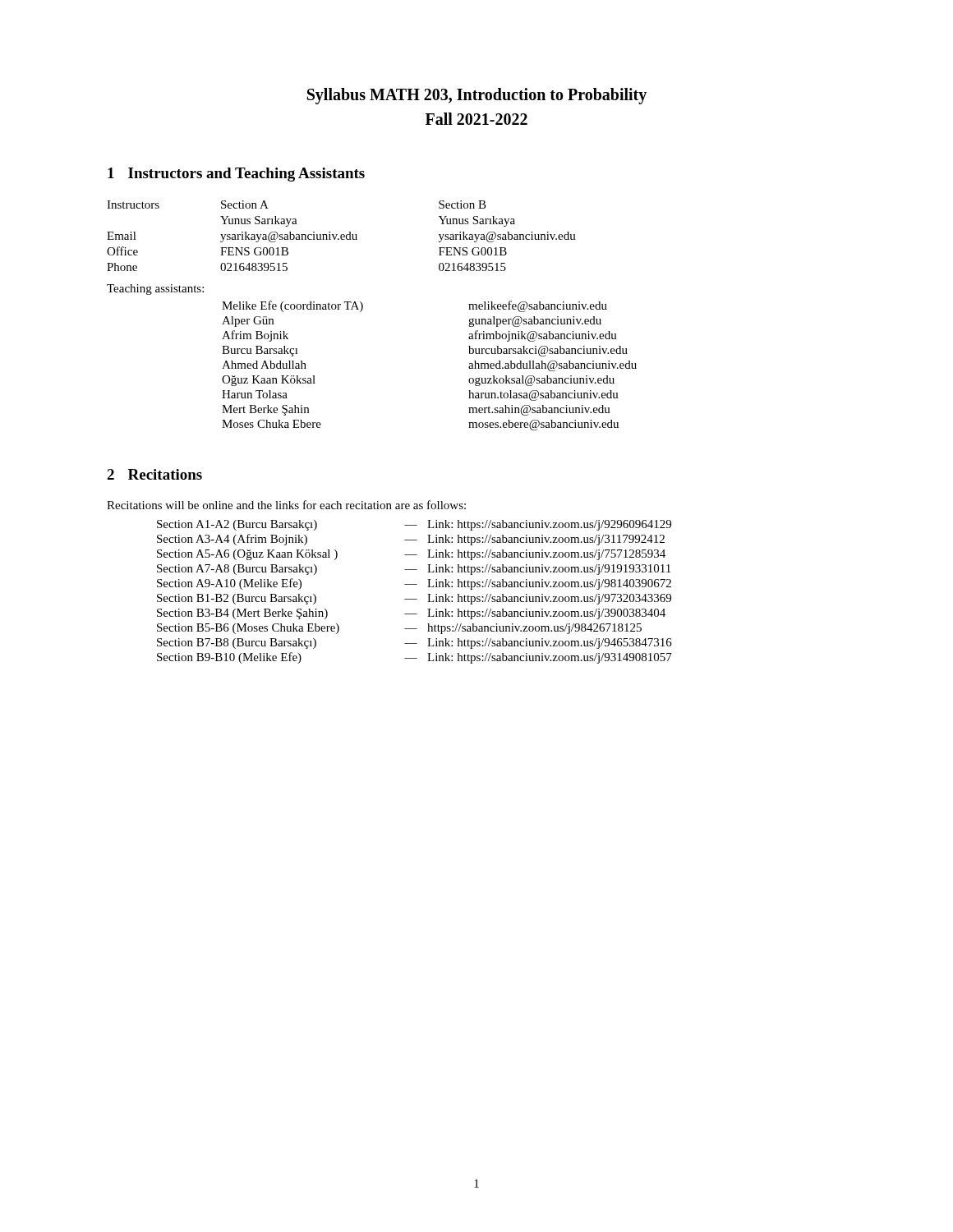This screenshot has width=953, height=1232.
Task: Navigate to the region starting "Section A3-A4 (Afrim Bojnik) — Link: https://sabanciuniv.zoom.us/j/3117992412"
Action: pos(501,539)
